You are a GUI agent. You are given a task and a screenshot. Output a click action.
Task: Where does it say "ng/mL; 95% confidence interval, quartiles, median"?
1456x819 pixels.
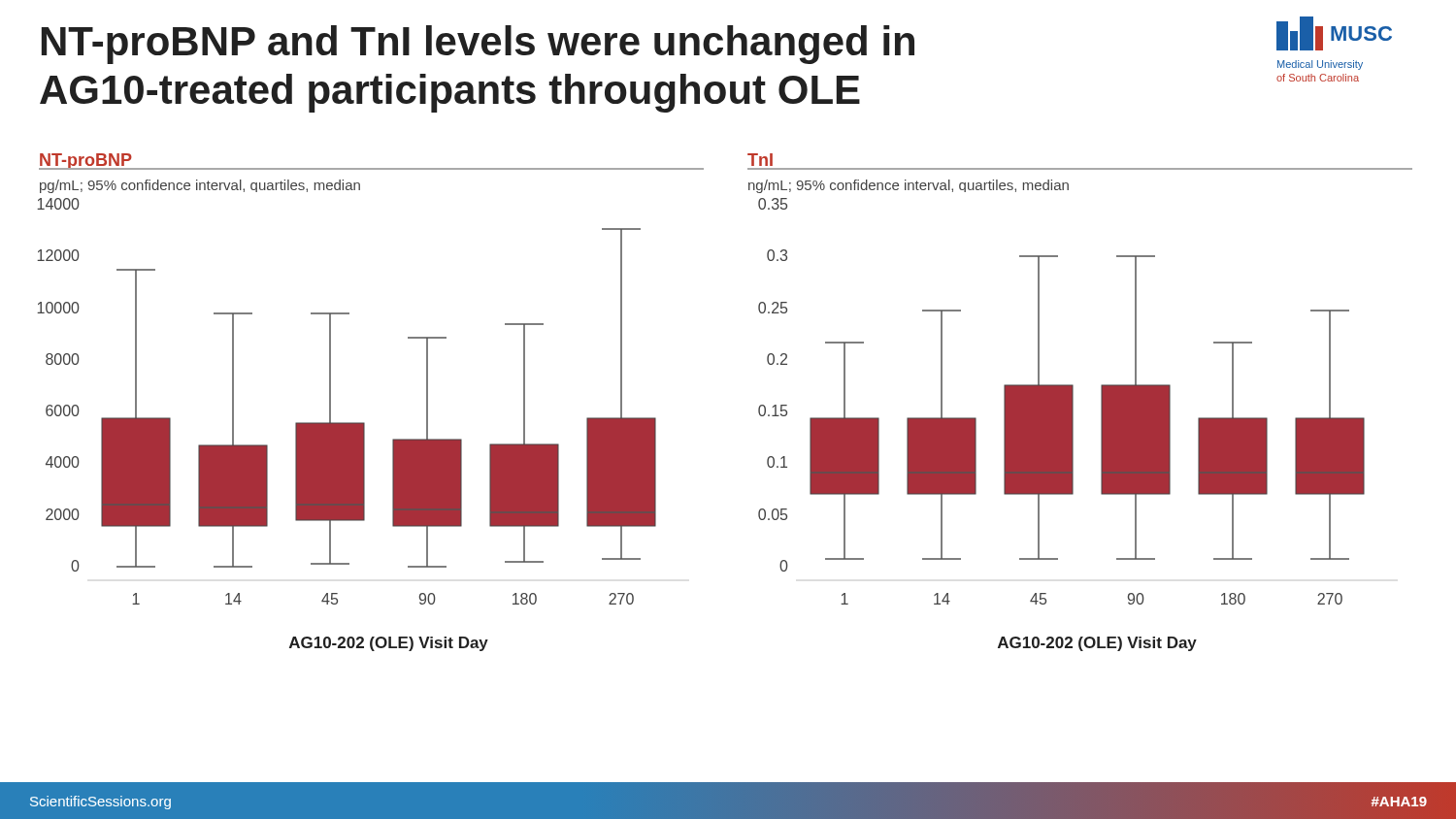point(908,185)
